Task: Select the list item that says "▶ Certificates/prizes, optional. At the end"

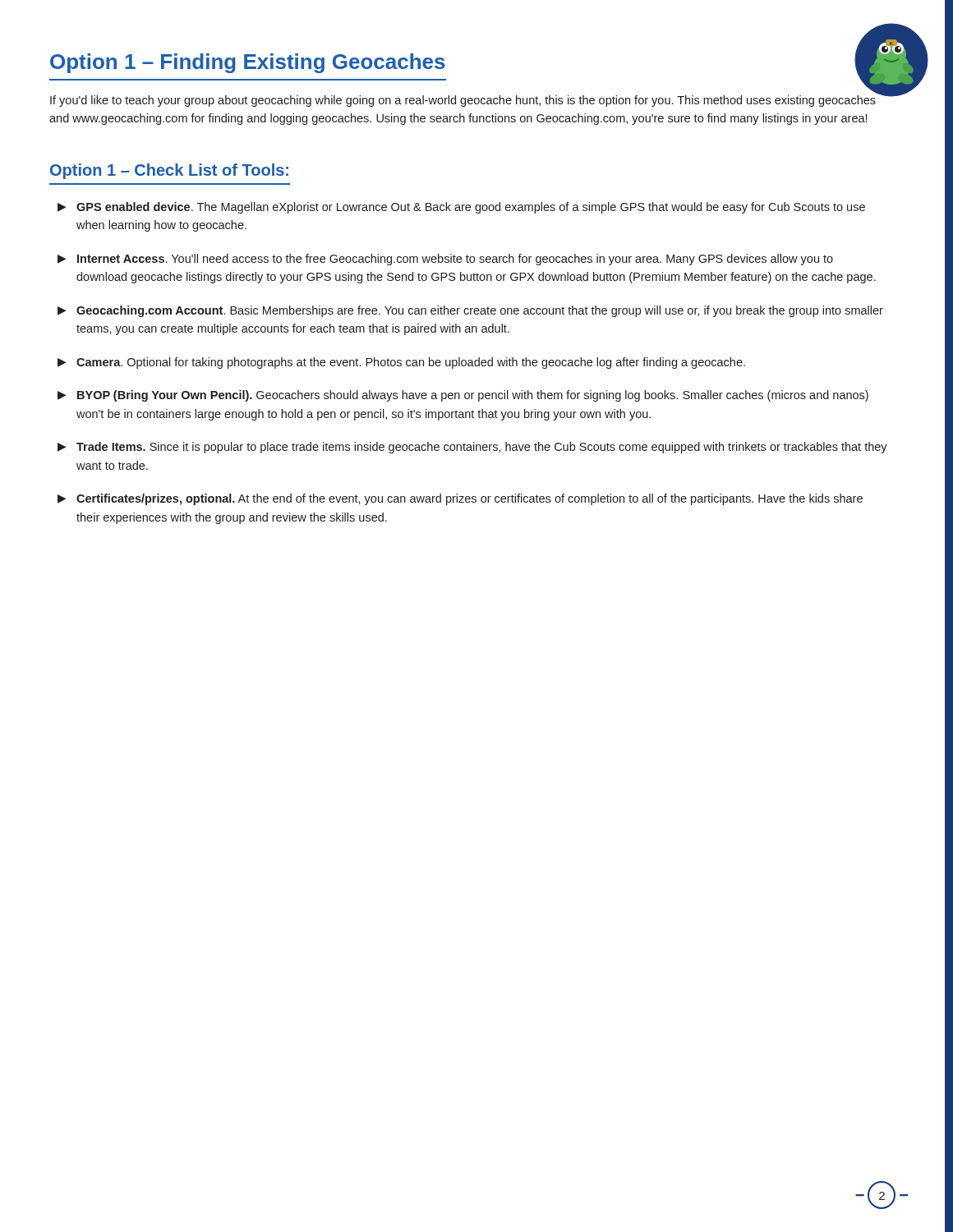Action: pyautogui.click(x=472, y=508)
